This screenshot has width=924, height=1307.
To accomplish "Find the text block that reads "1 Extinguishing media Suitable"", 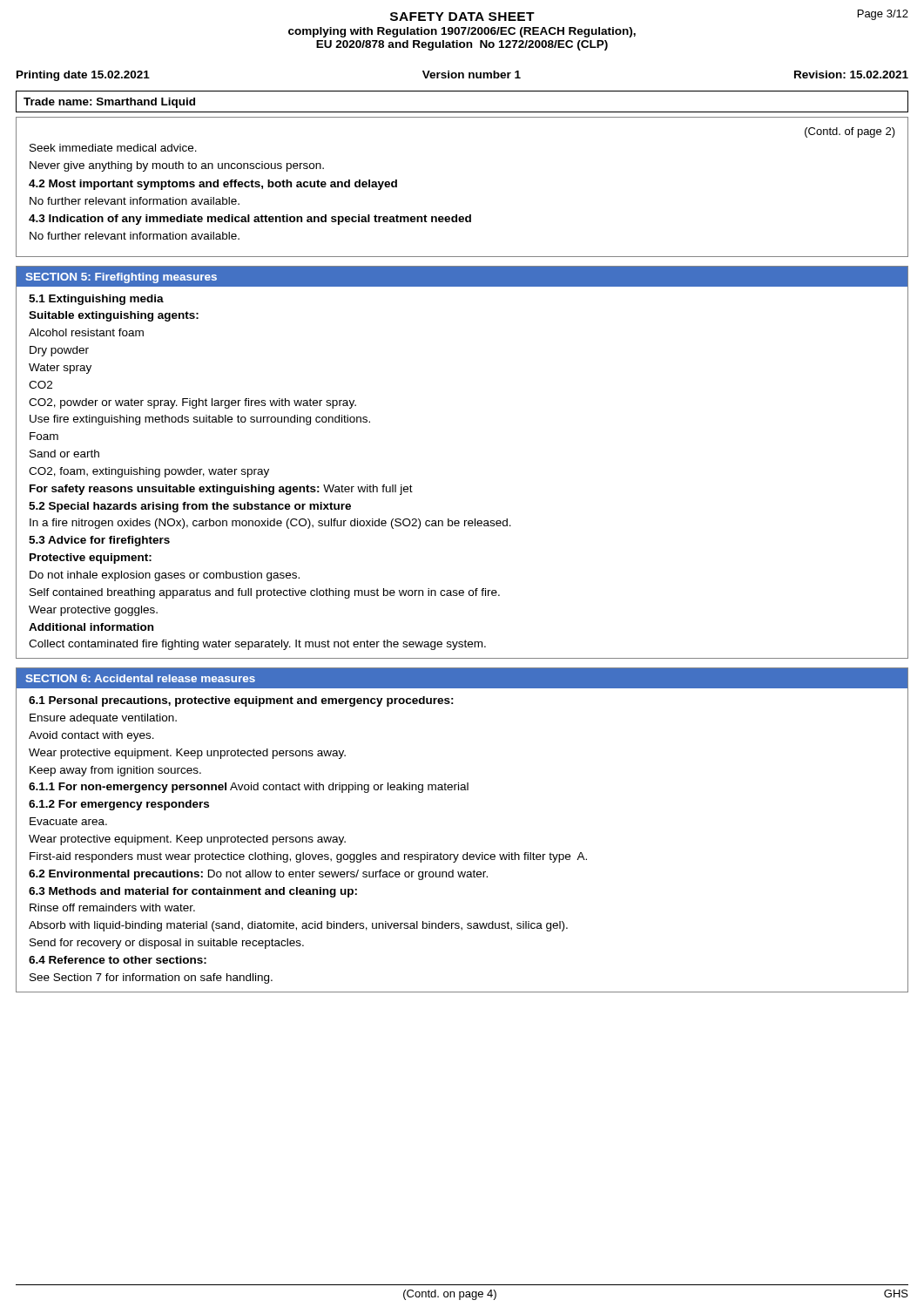I will [x=270, y=471].
